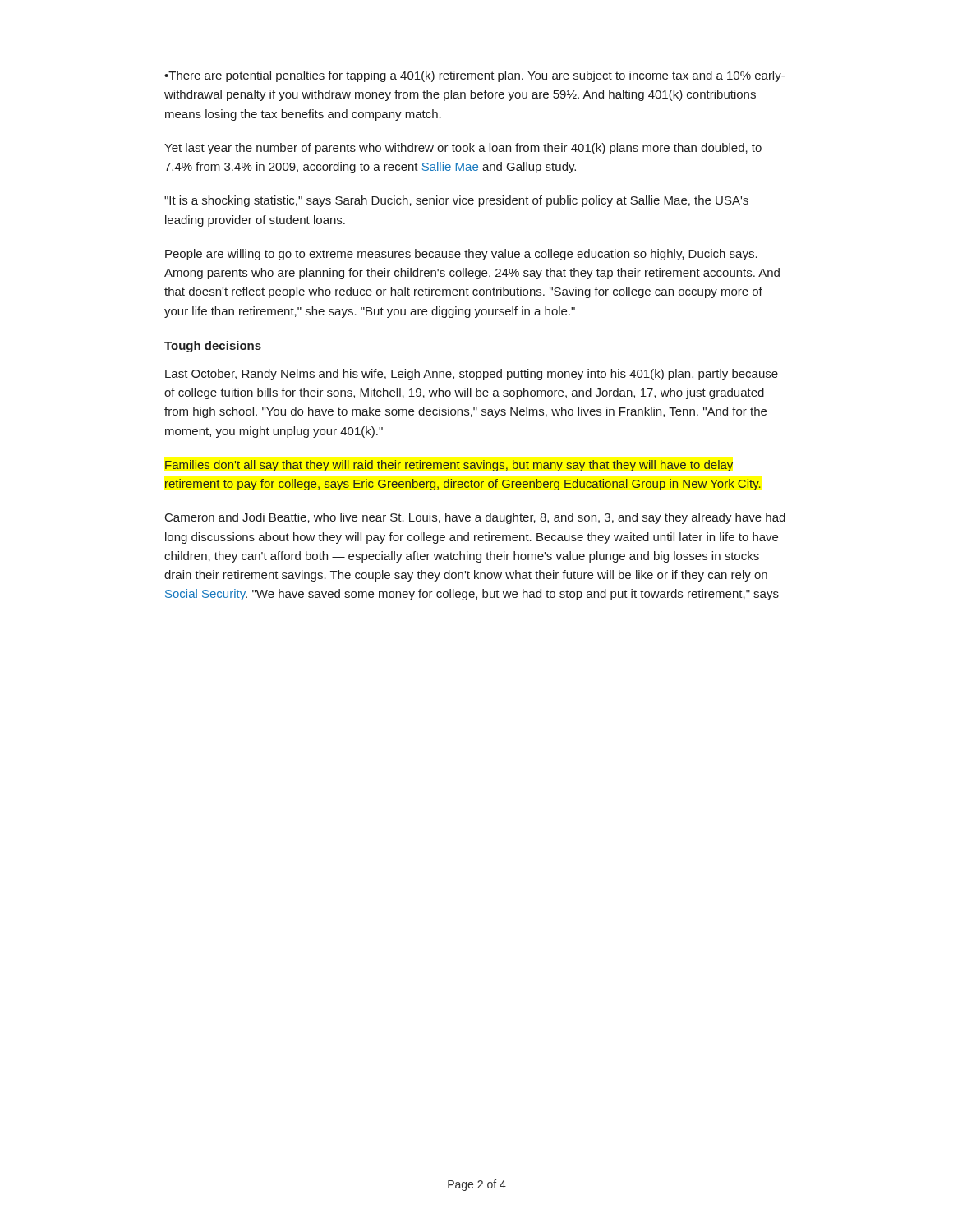Select the text block starting "Last October, Randy"
The height and width of the screenshot is (1232, 953).
[471, 402]
